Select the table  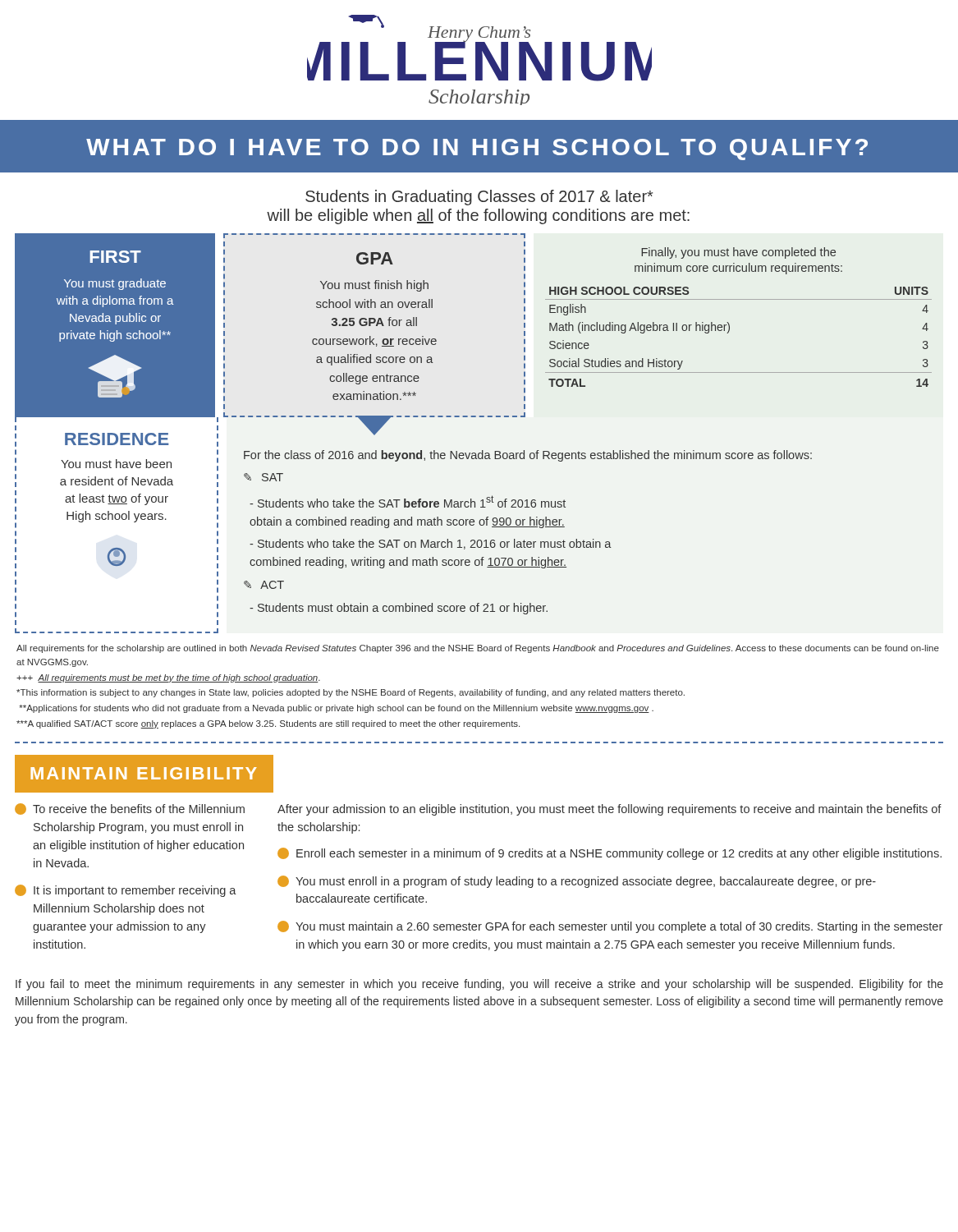click(x=739, y=325)
